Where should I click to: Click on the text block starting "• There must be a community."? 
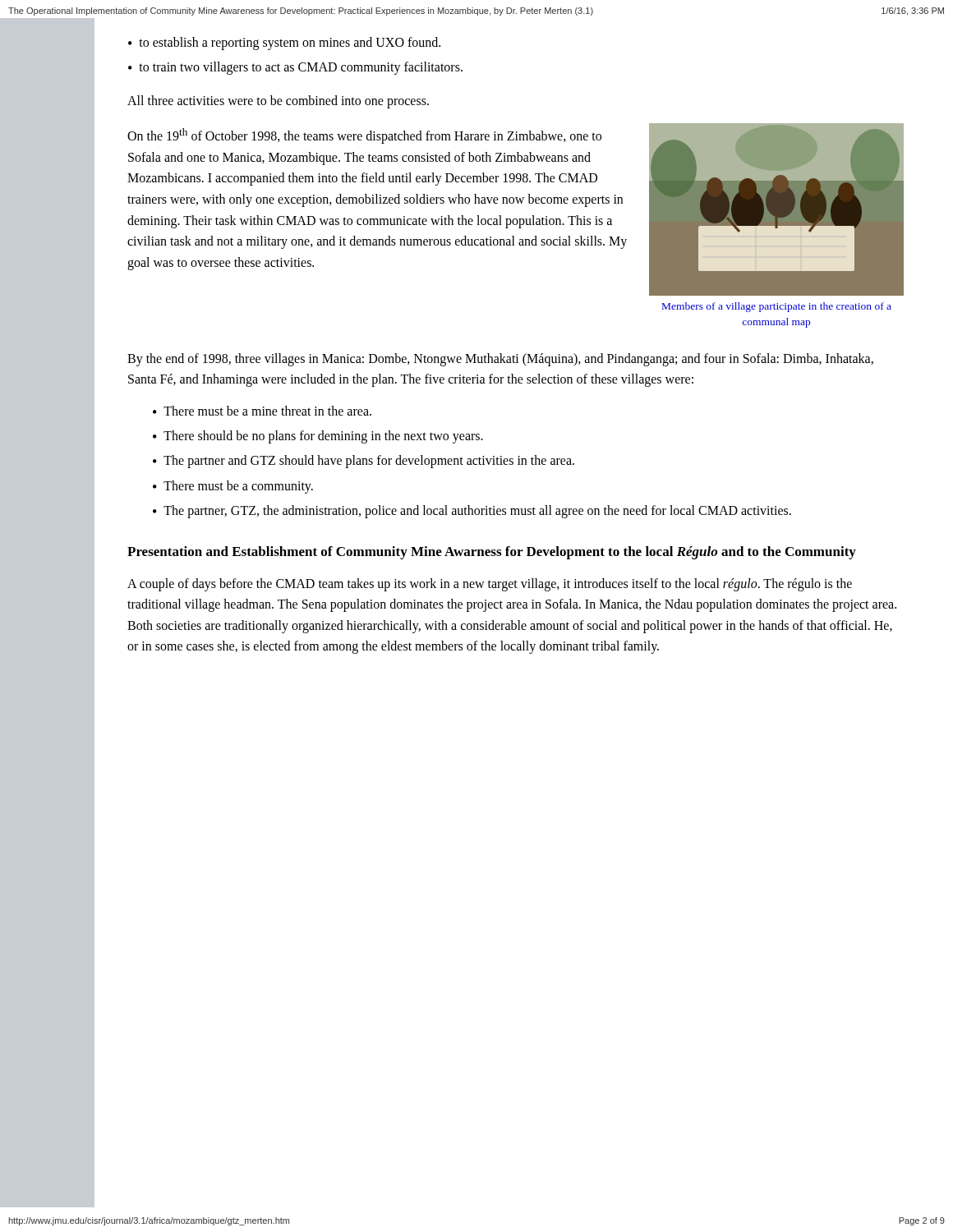tap(233, 487)
